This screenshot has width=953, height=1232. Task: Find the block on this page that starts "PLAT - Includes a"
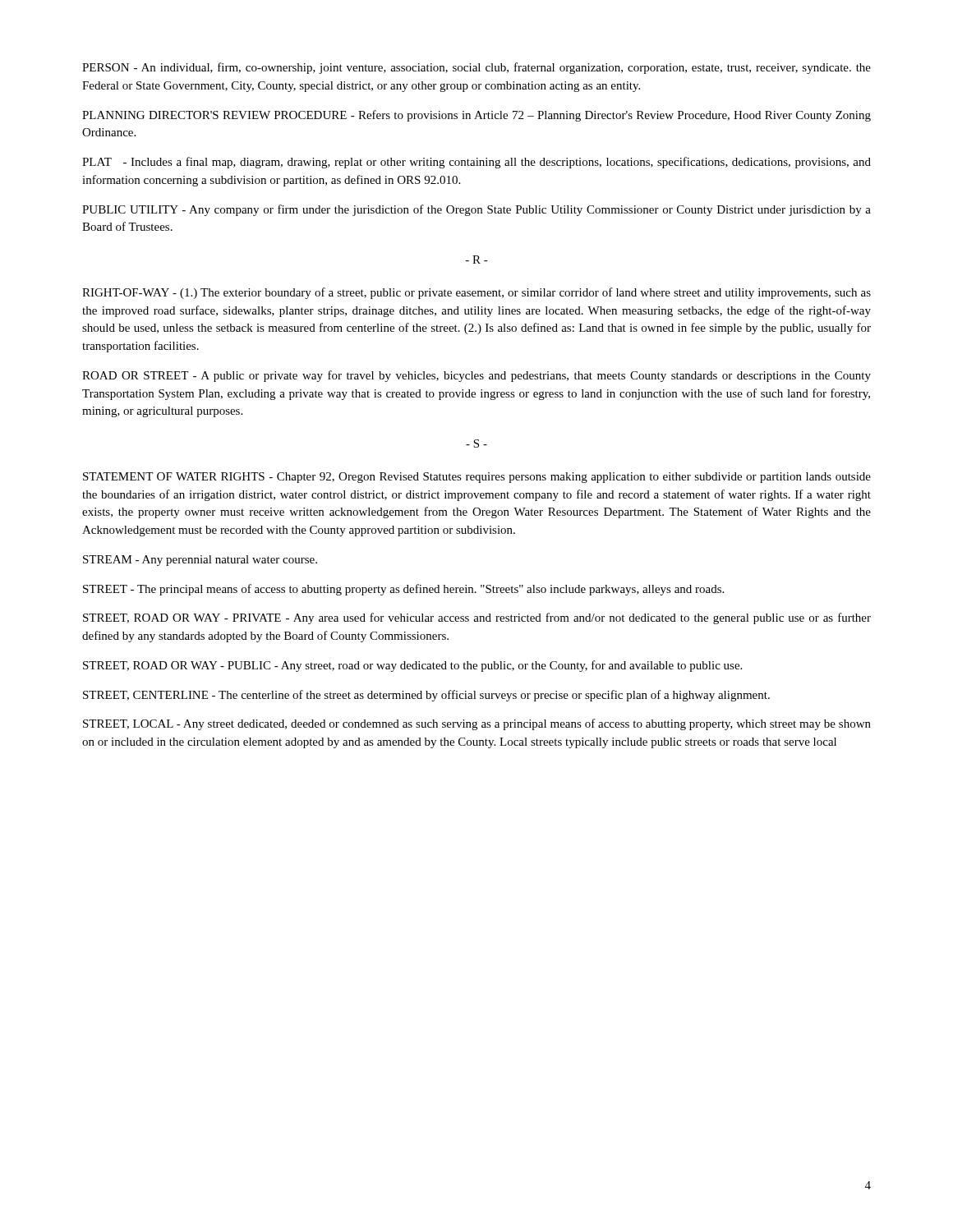[x=476, y=171]
